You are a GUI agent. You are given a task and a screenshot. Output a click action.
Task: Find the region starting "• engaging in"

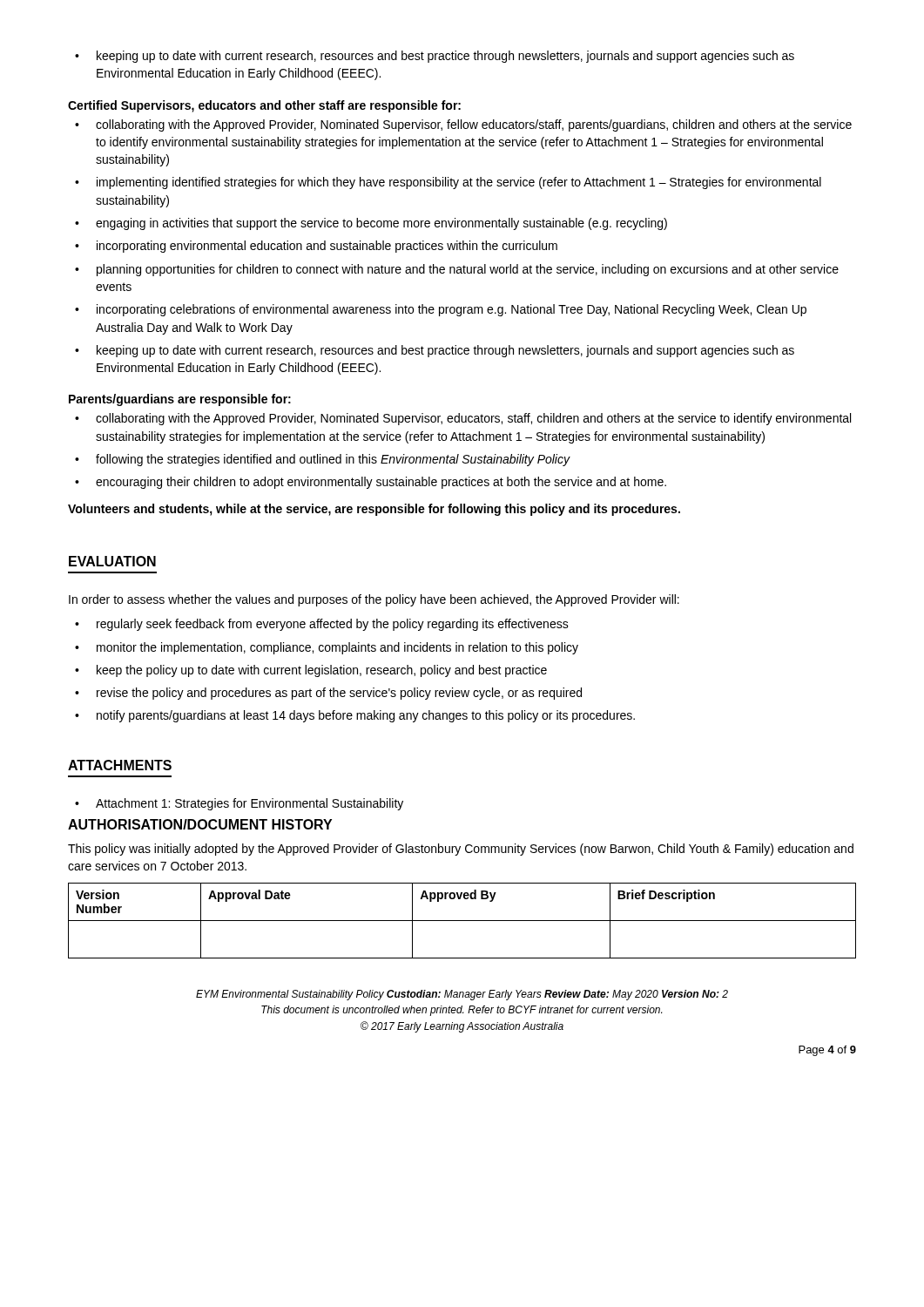pyautogui.click(x=466, y=223)
